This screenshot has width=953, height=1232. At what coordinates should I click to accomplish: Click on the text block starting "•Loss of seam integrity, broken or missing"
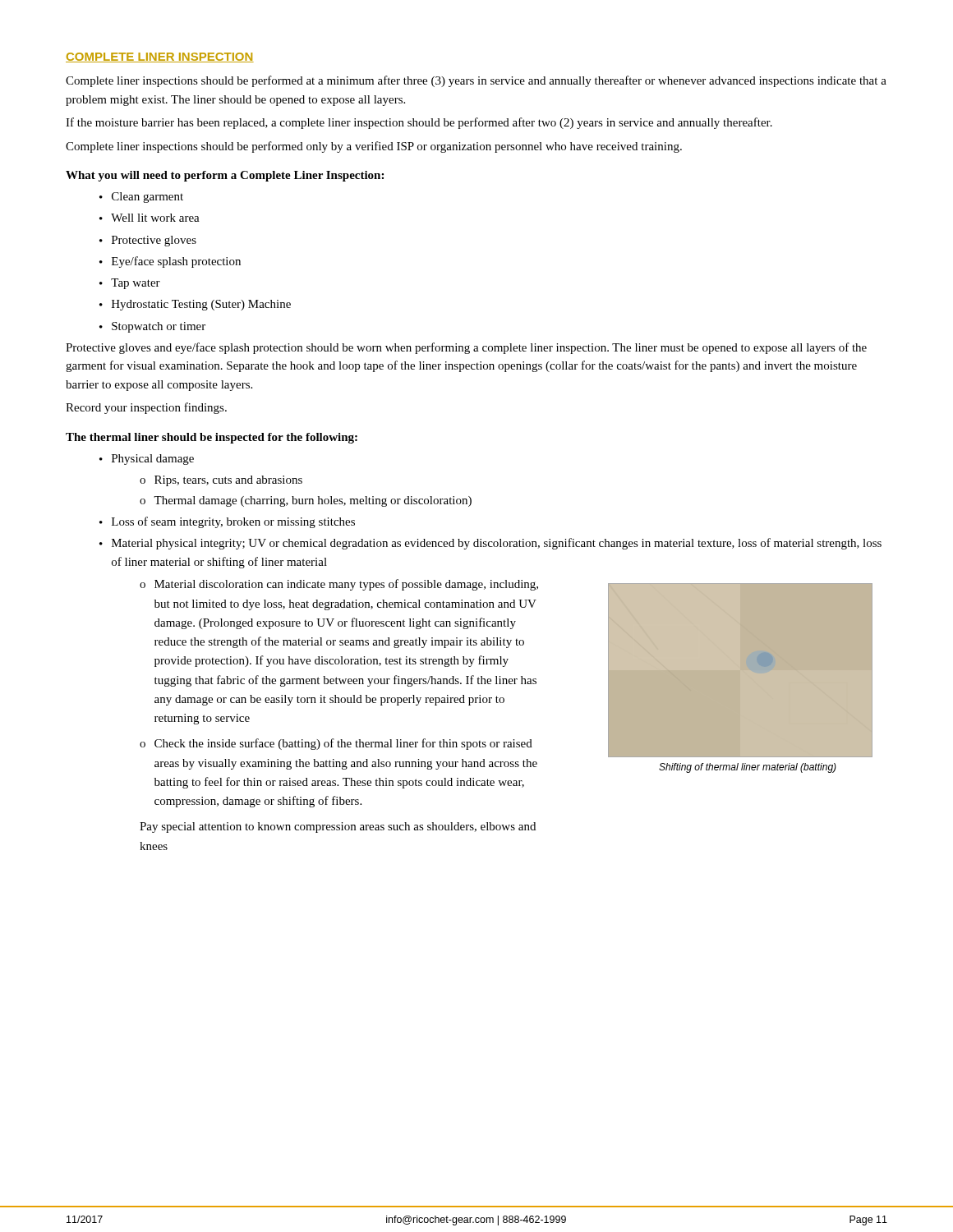click(x=227, y=522)
